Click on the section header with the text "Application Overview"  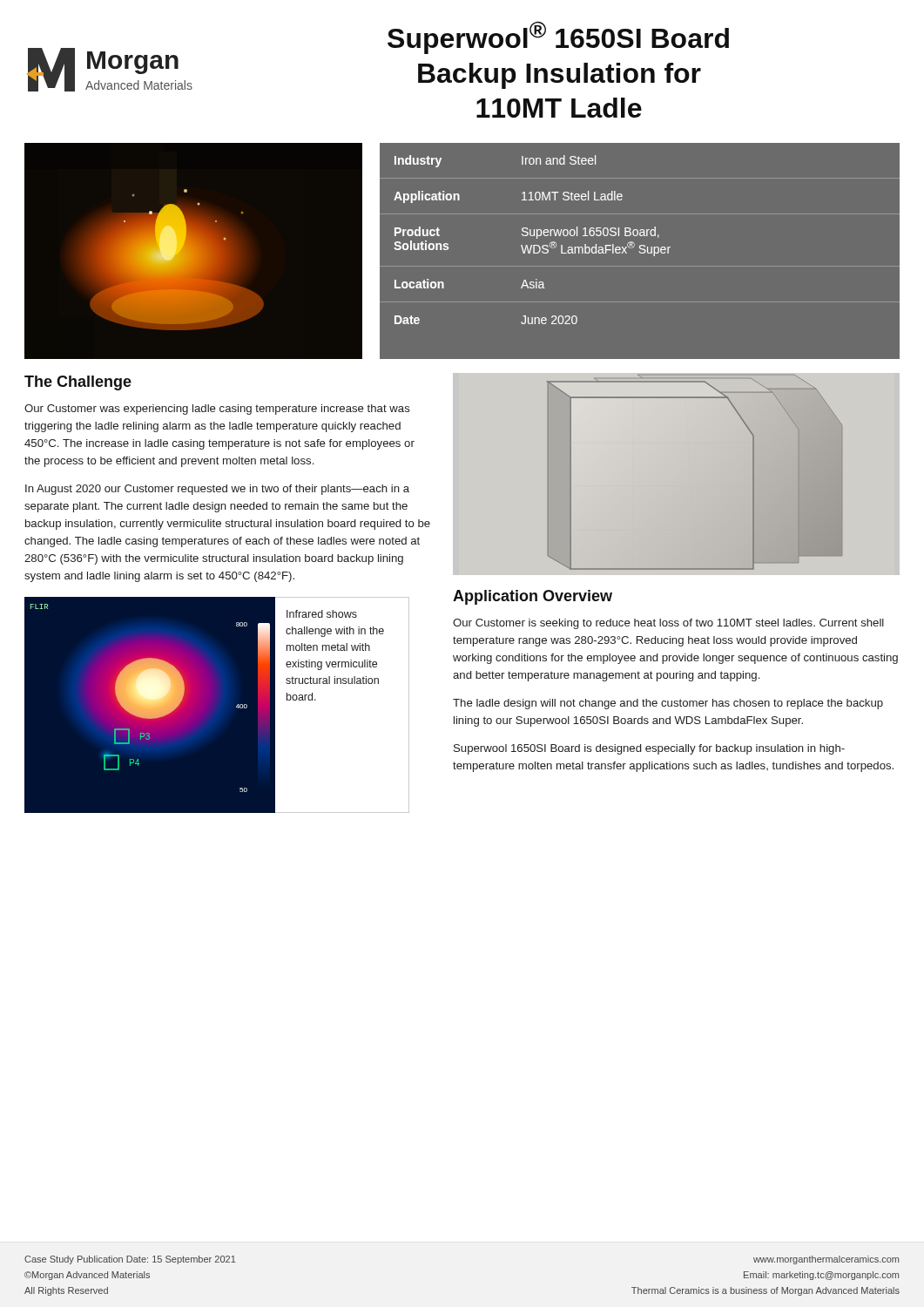point(533,596)
